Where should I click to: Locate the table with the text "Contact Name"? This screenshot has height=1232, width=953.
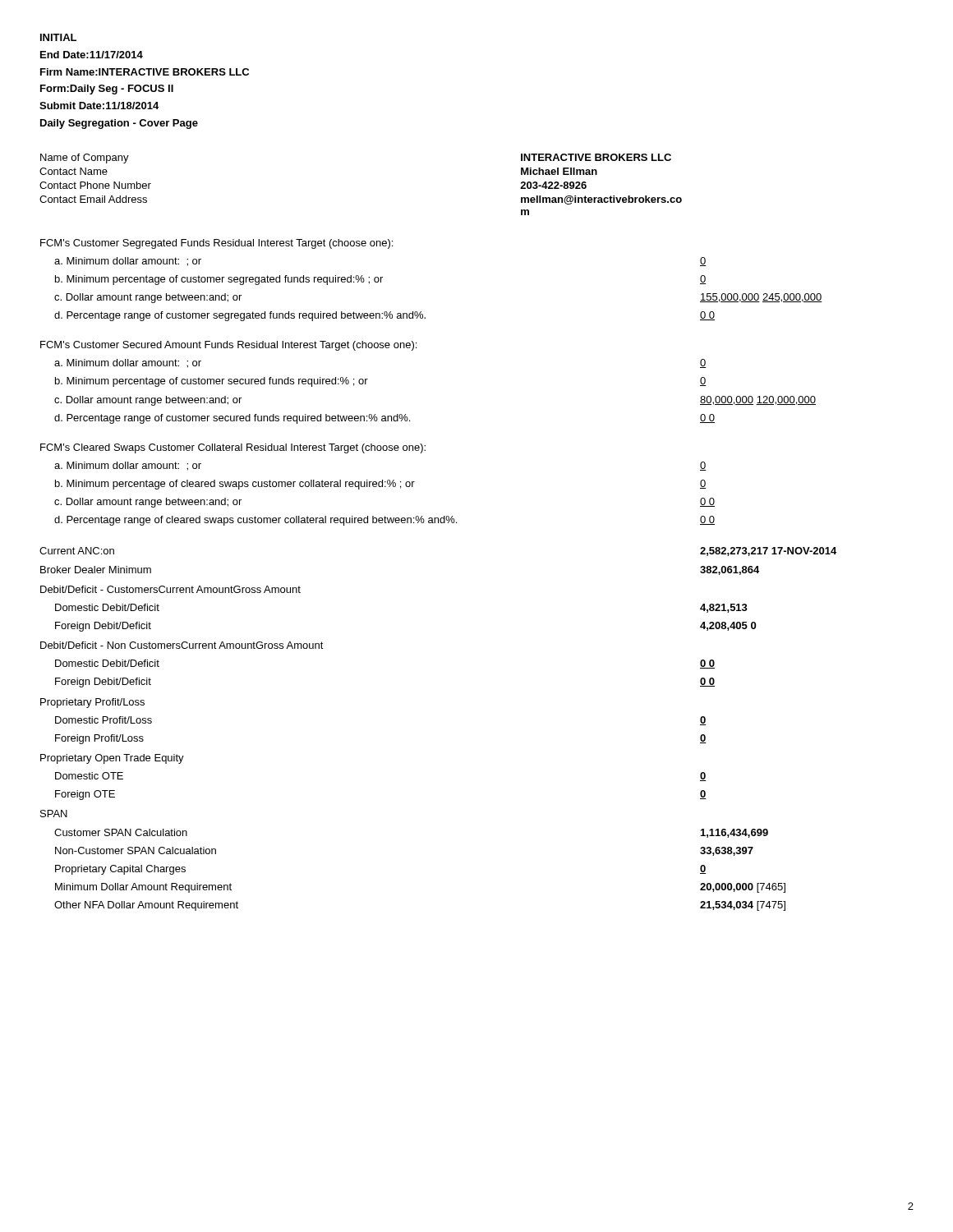point(476,184)
